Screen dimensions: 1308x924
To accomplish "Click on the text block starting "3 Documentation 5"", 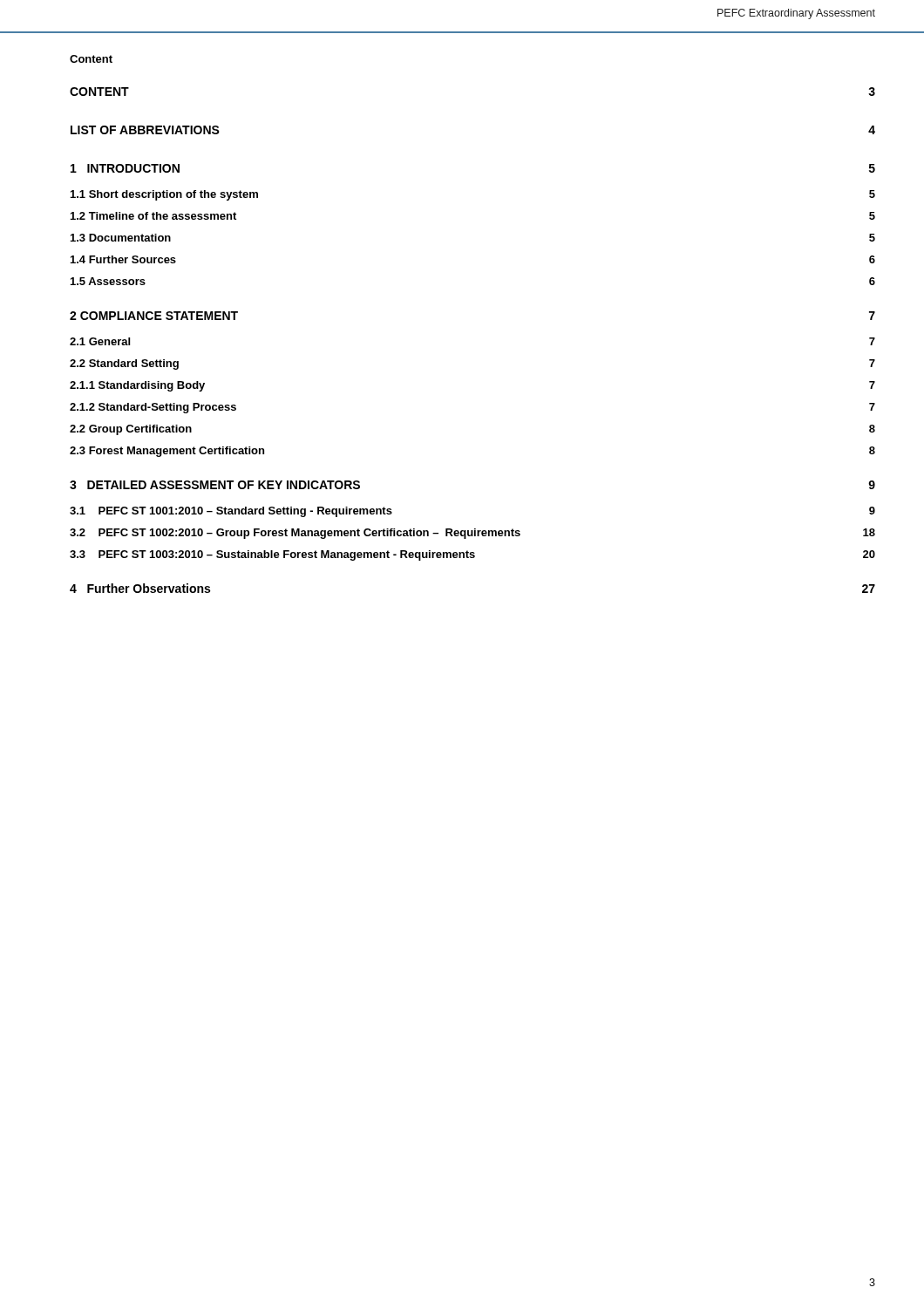I will click(122, 238).
